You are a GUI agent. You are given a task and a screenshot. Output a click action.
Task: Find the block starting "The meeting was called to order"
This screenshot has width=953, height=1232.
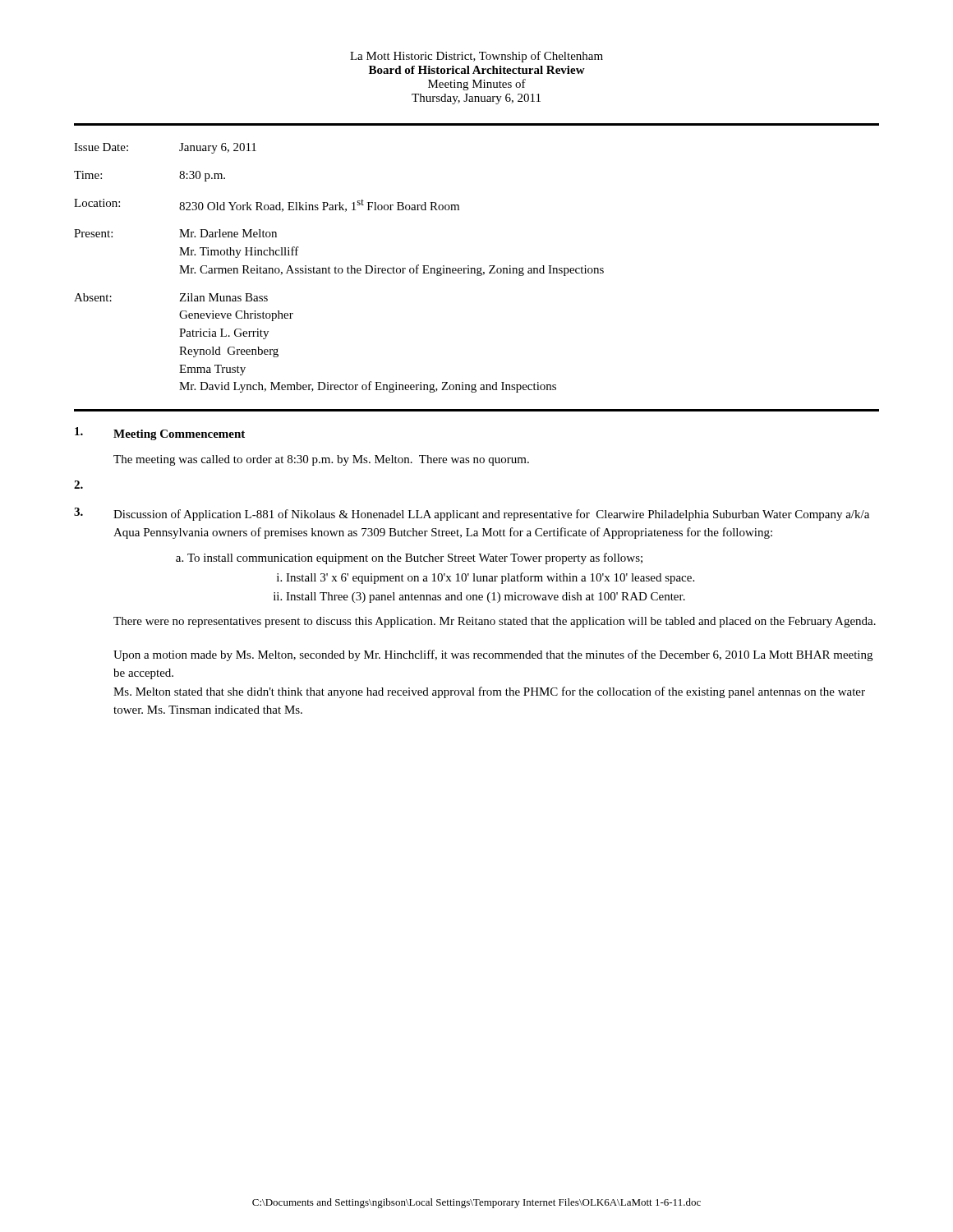coord(322,459)
